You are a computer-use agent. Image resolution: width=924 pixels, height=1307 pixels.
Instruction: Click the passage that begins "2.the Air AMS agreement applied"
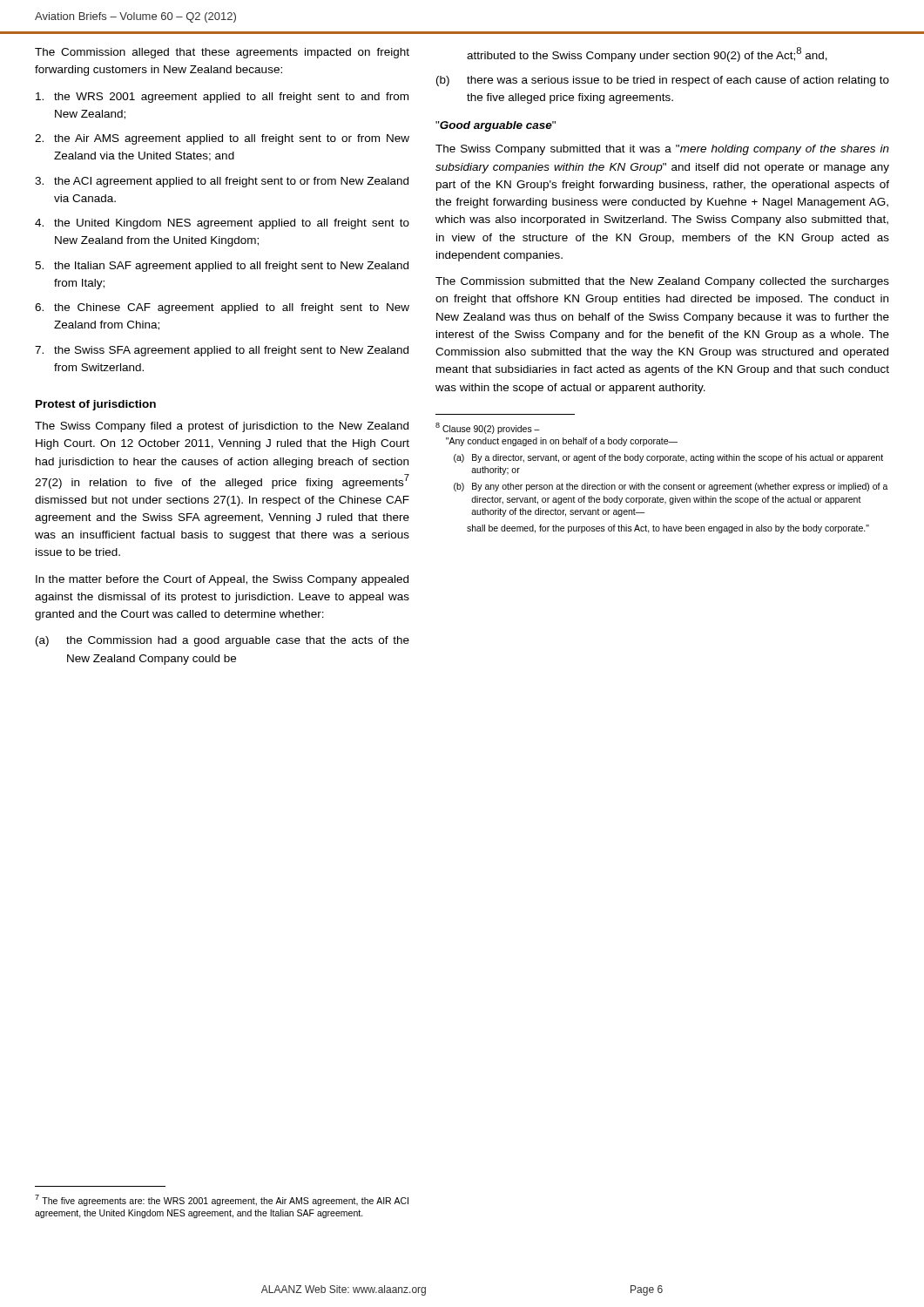point(222,147)
